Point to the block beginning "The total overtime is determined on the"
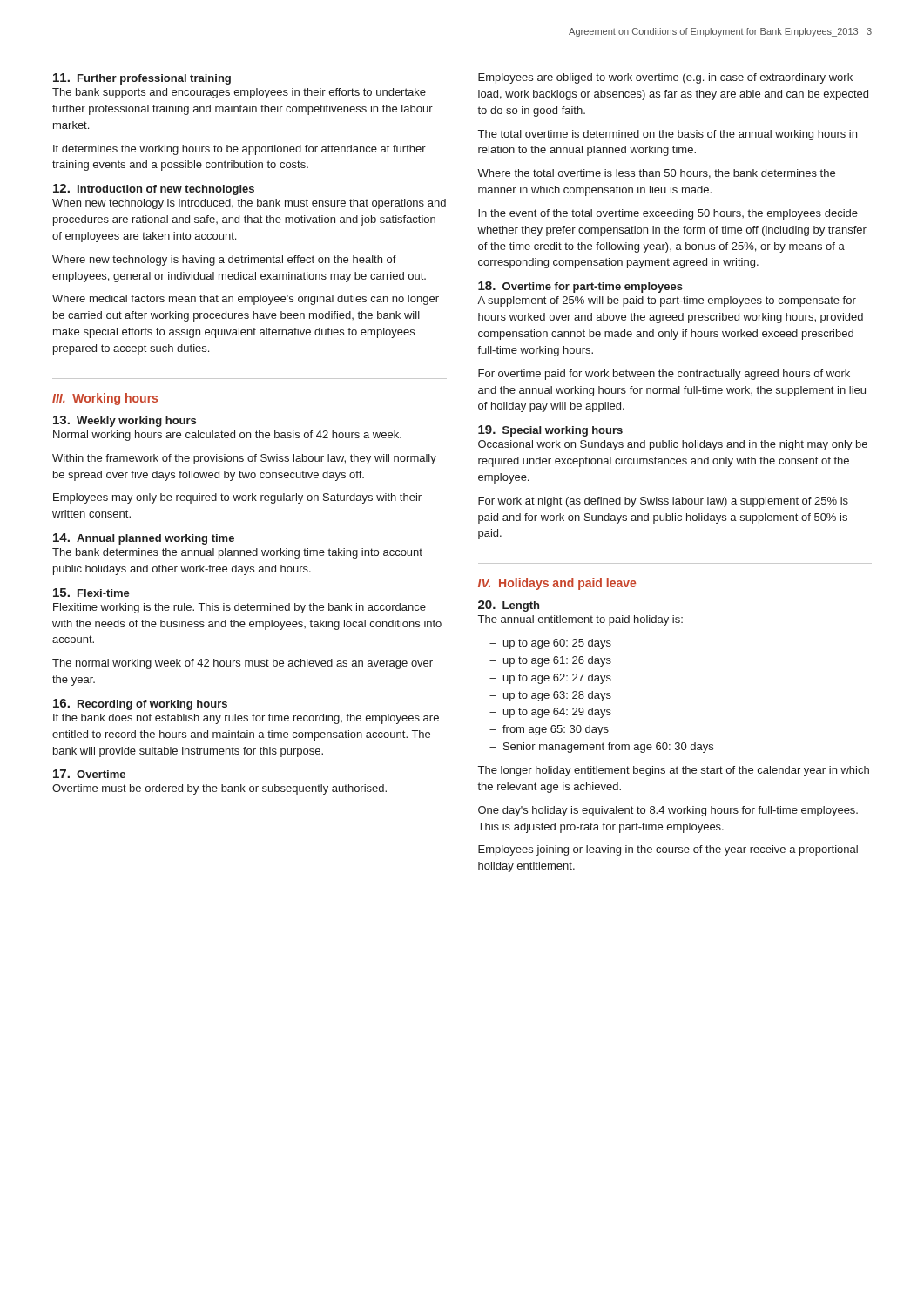Image resolution: width=924 pixels, height=1307 pixels. click(x=675, y=142)
